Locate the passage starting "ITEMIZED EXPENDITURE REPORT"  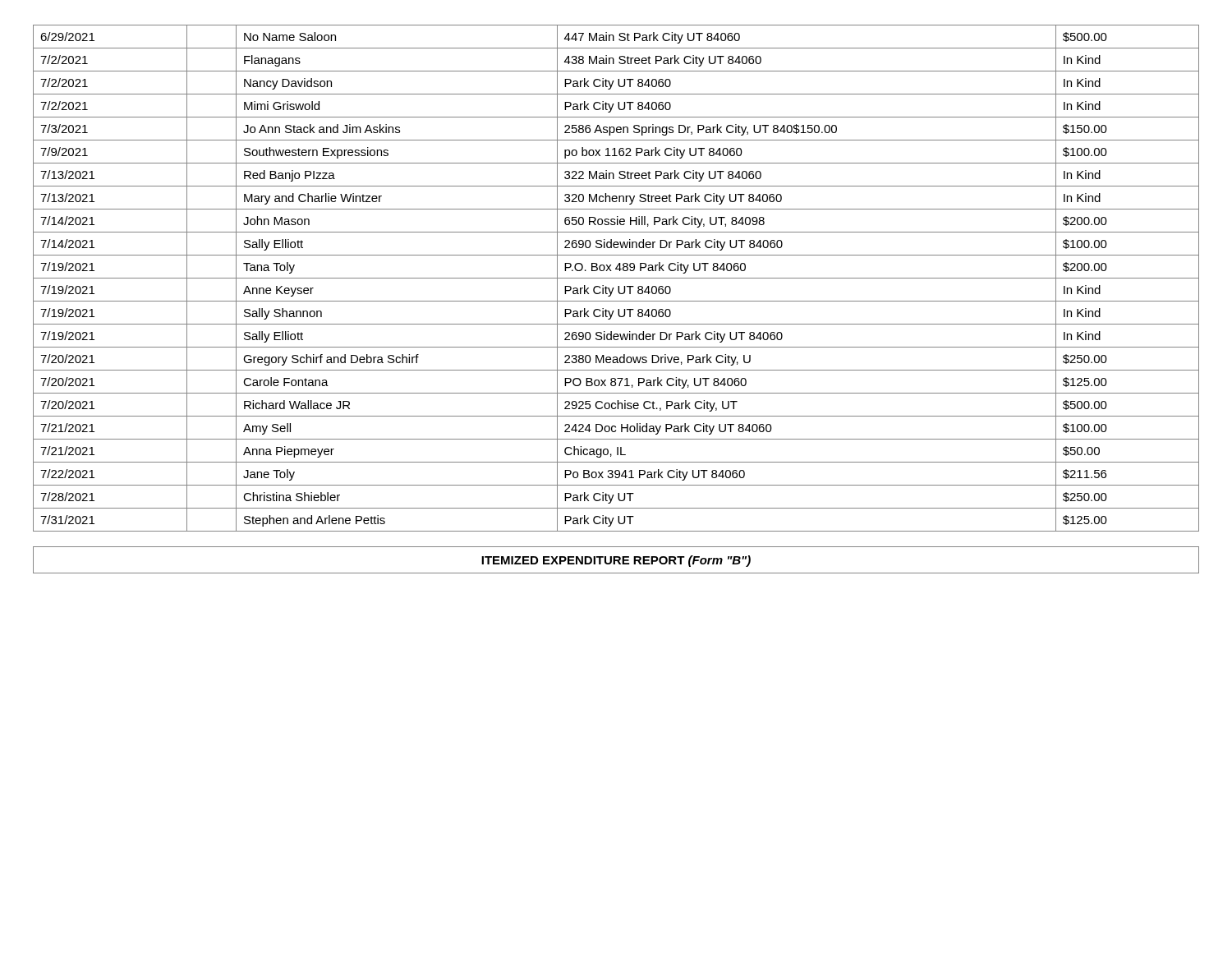pyautogui.click(x=616, y=560)
